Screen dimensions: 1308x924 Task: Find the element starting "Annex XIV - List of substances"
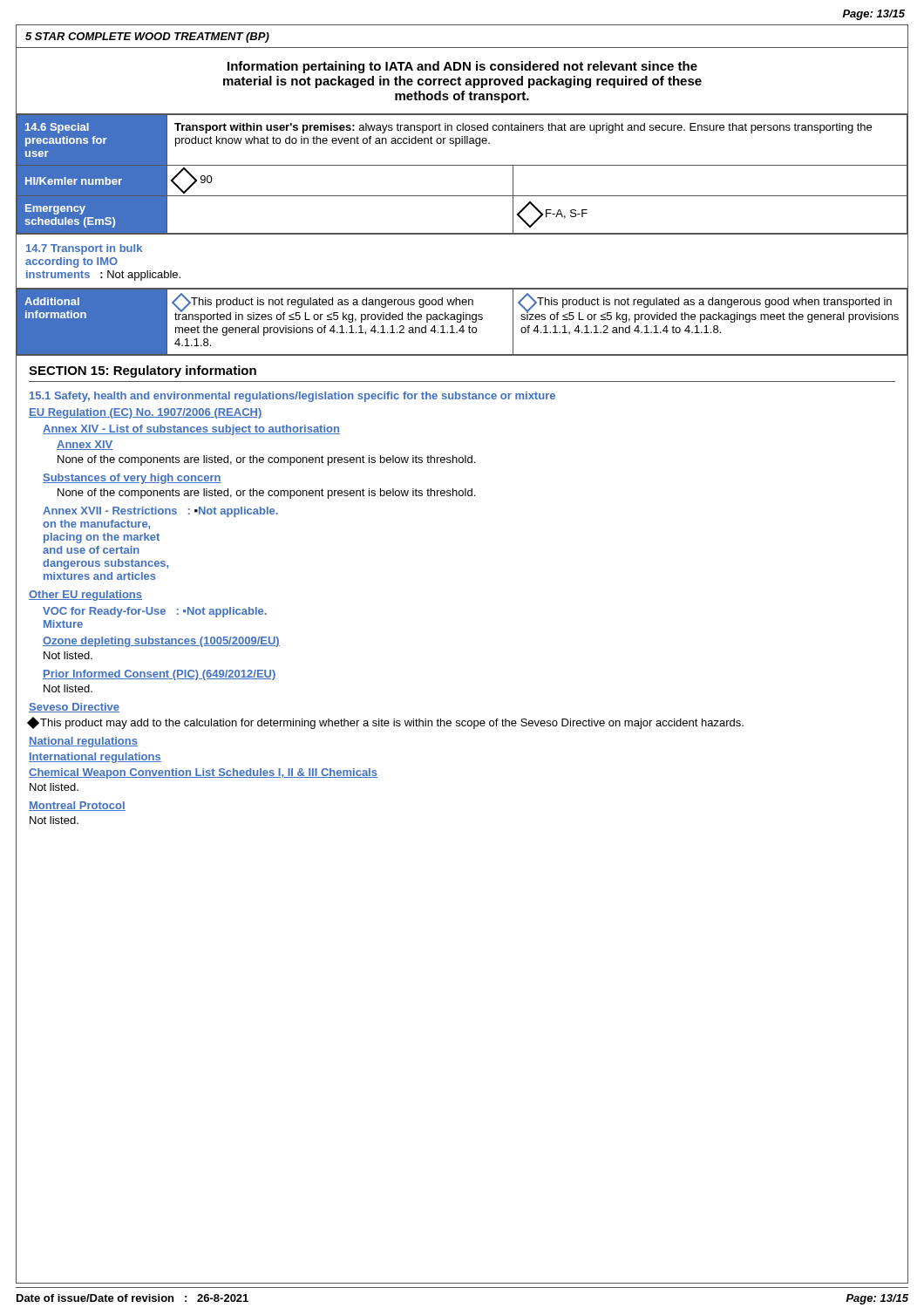[x=191, y=428]
